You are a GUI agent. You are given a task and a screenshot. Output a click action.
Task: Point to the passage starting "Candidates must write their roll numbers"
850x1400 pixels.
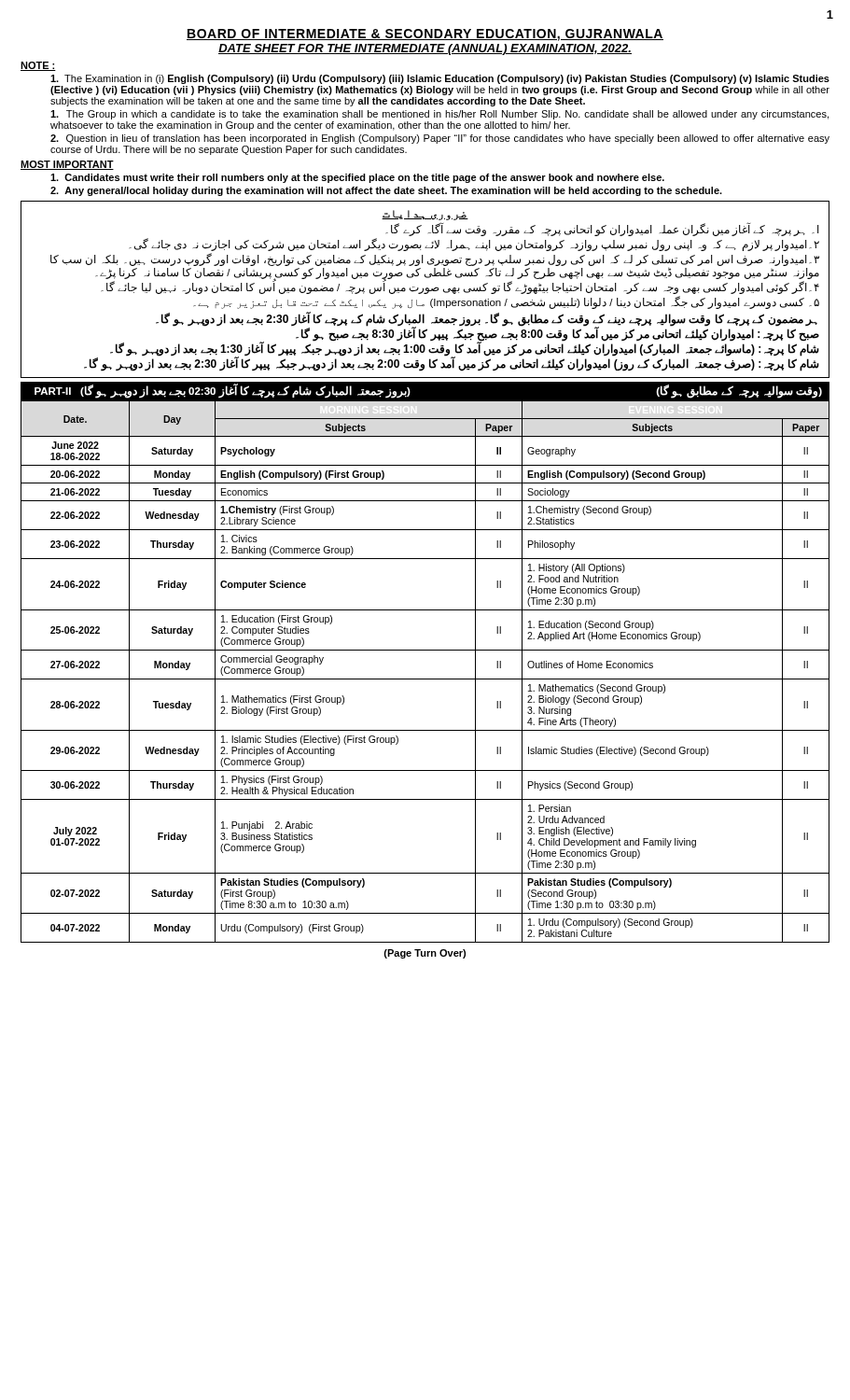tap(358, 177)
